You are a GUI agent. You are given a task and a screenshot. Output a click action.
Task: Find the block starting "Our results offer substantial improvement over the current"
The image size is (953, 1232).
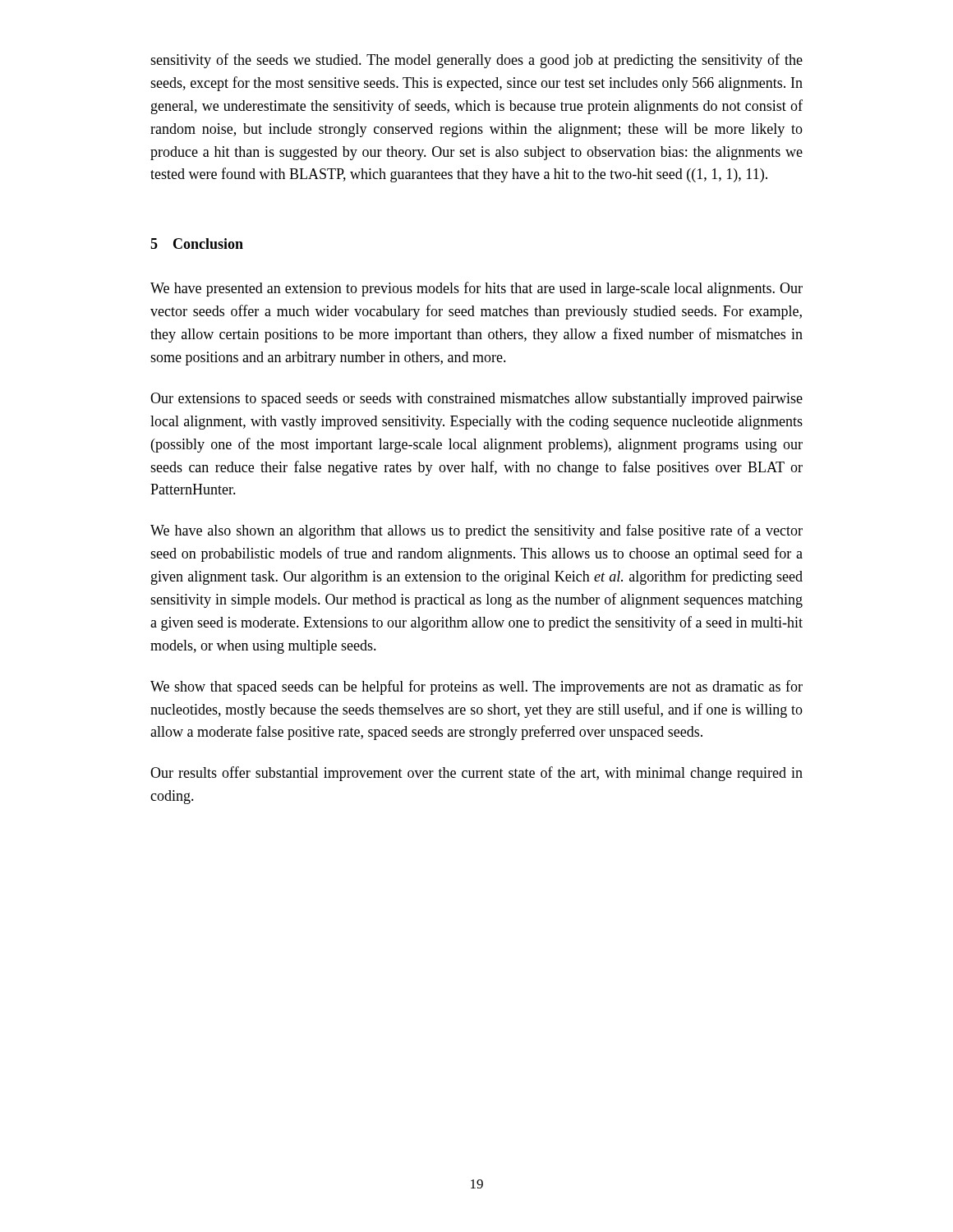point(476,785)
